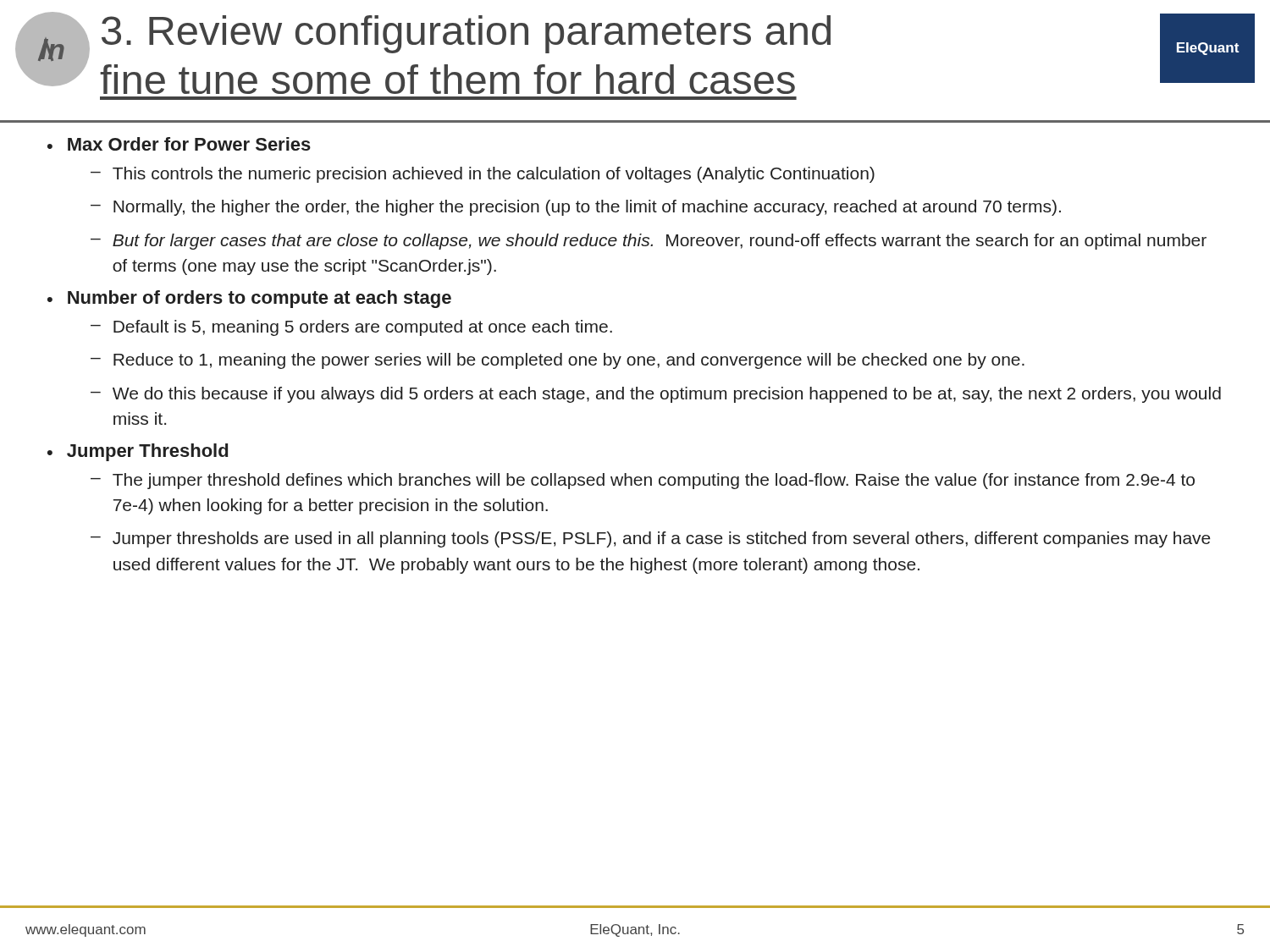Point to the region starting "– Jumper thresholds are"

pos(657,552)
